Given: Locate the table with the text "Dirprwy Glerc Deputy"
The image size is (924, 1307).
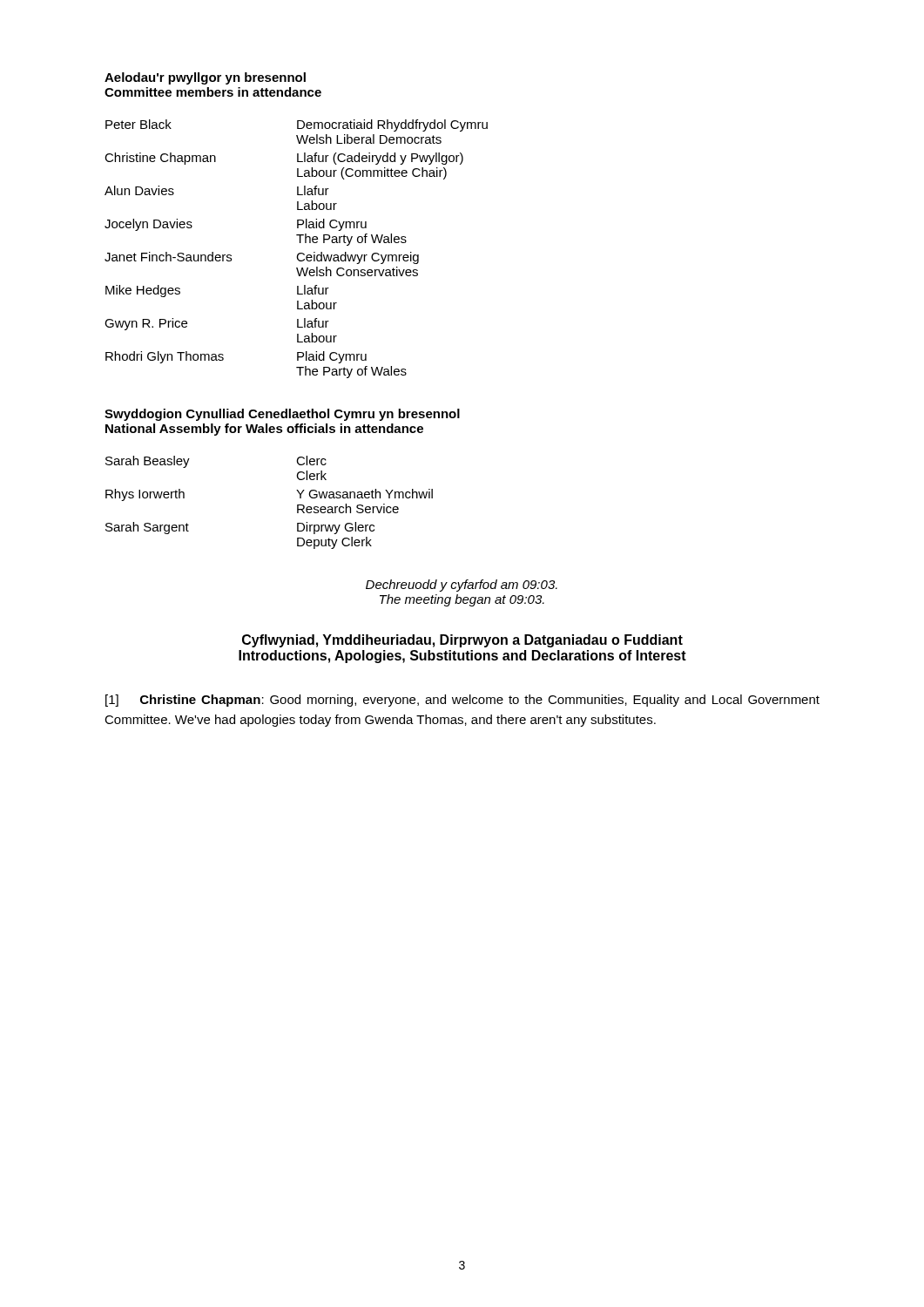Looking at the screenshot, I should coord(462,501).
